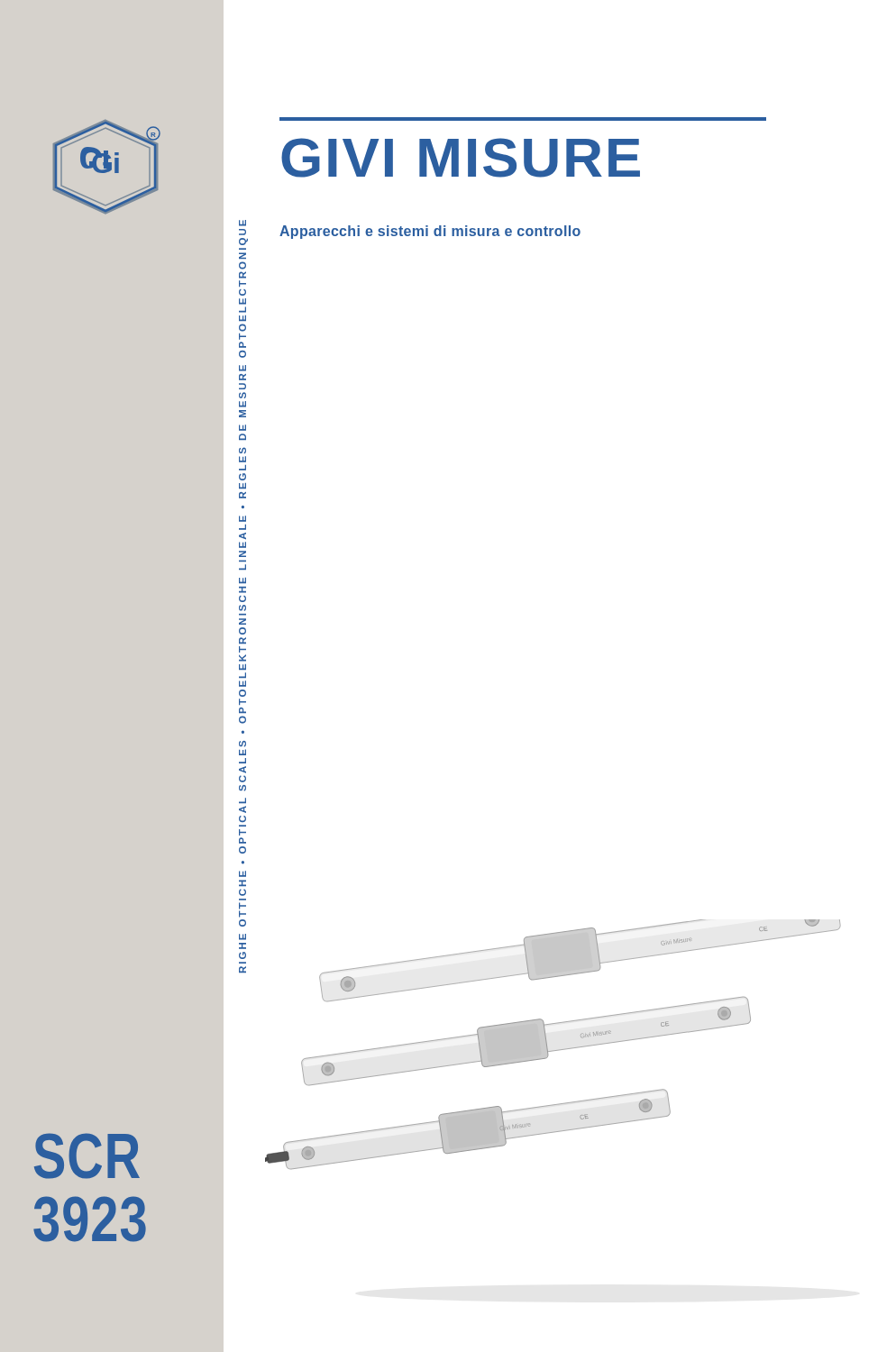The height and width of the screenshot is (1352, 896).
Task: Locate the logo
Action: pyautogui.click(x=105, y=167)
